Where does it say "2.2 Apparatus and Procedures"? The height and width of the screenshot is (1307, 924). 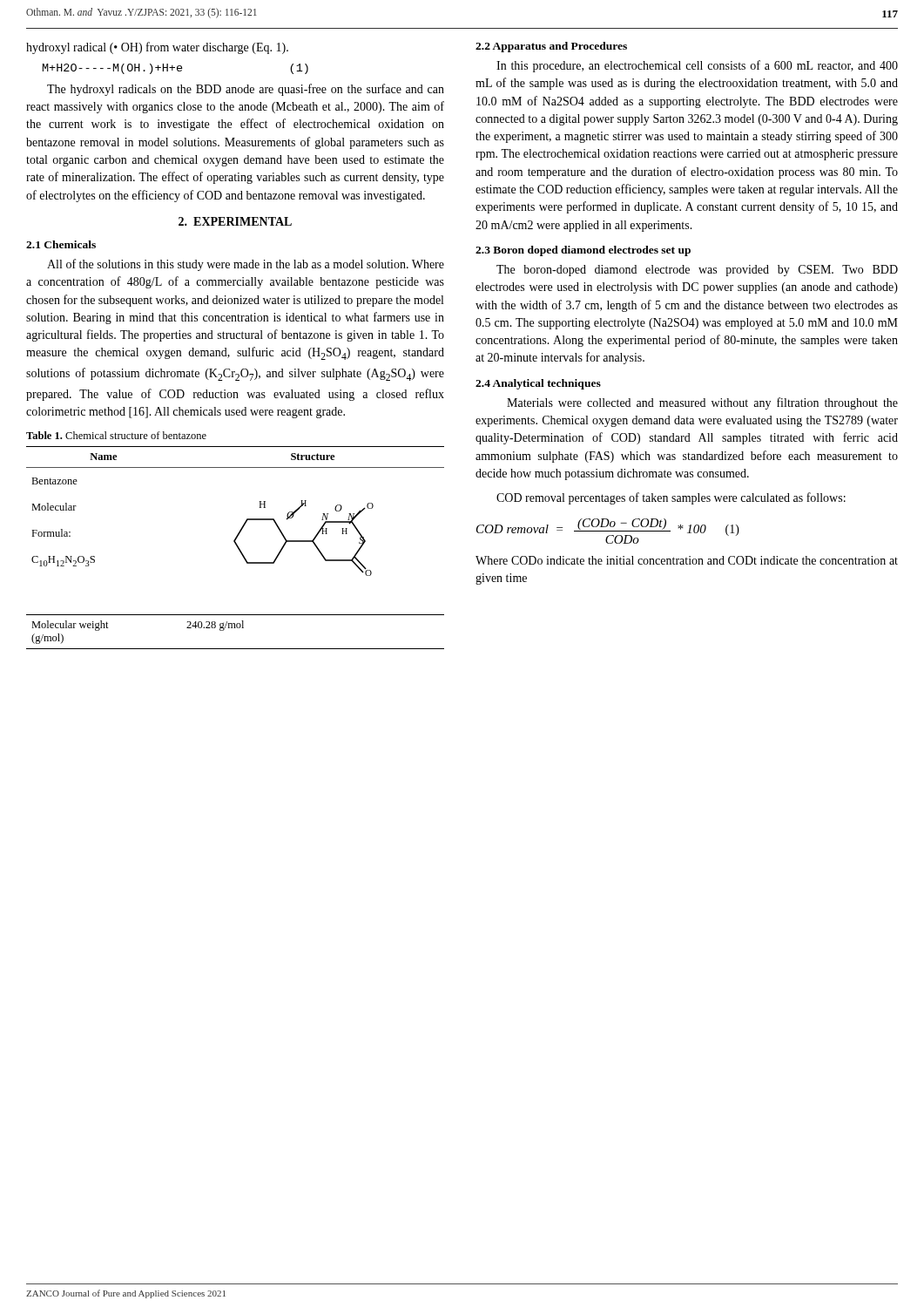(551, 46)
